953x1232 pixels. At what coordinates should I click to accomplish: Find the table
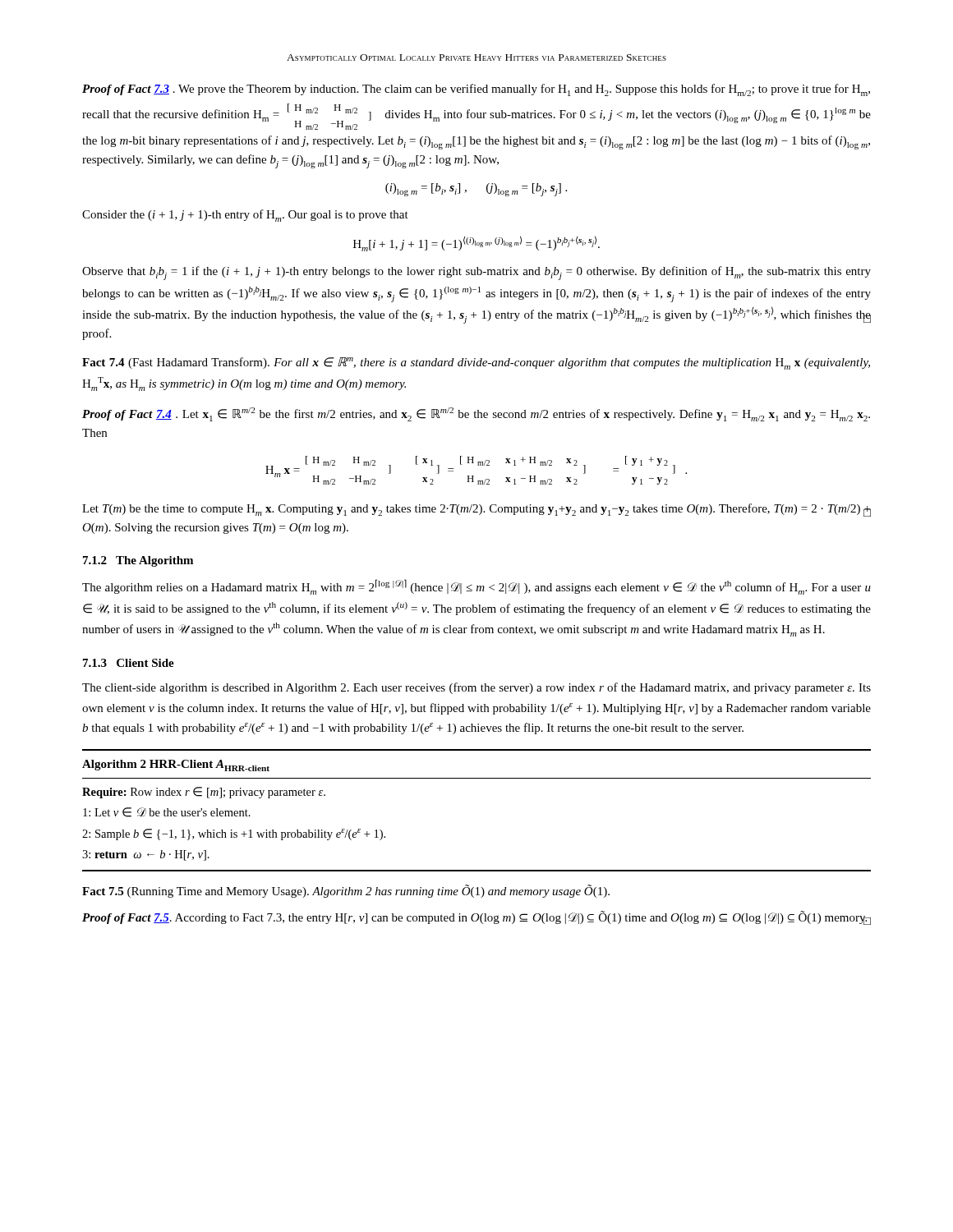[x=476, y=810]
